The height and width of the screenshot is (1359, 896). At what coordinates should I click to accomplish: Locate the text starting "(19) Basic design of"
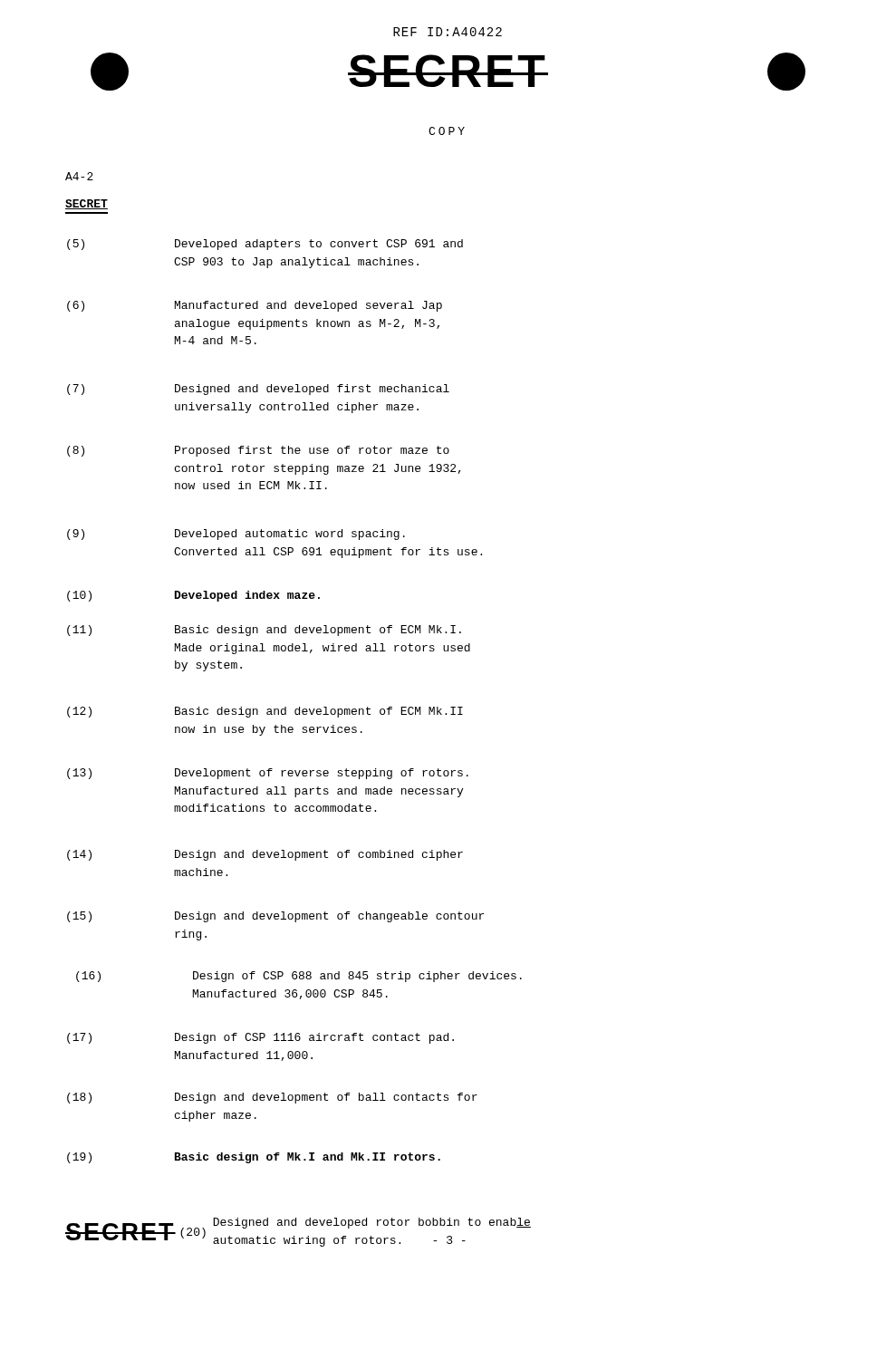coord(254,1158)
